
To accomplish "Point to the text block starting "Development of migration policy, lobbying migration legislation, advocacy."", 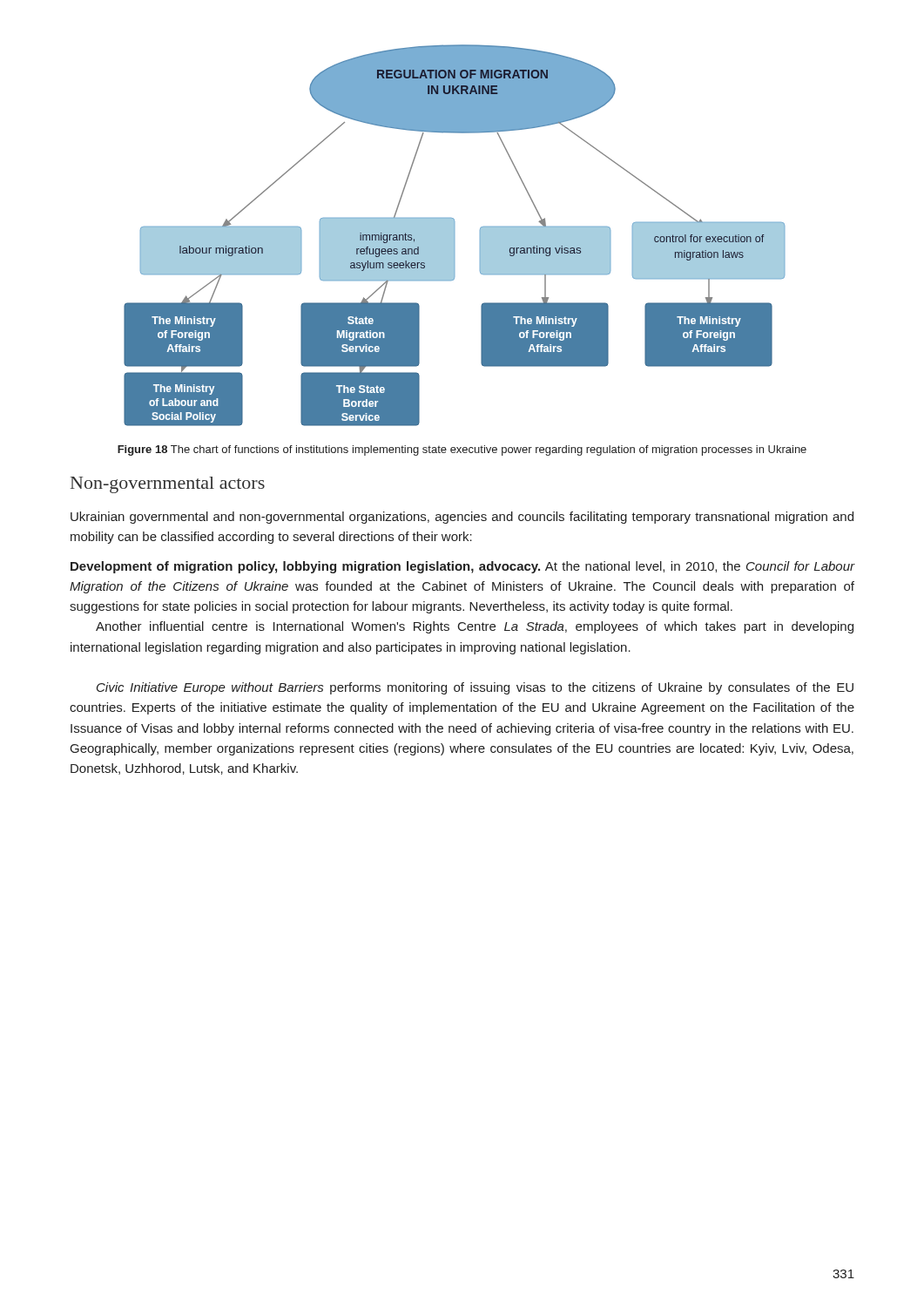I will pyautogui.click(x=463, y=567).
